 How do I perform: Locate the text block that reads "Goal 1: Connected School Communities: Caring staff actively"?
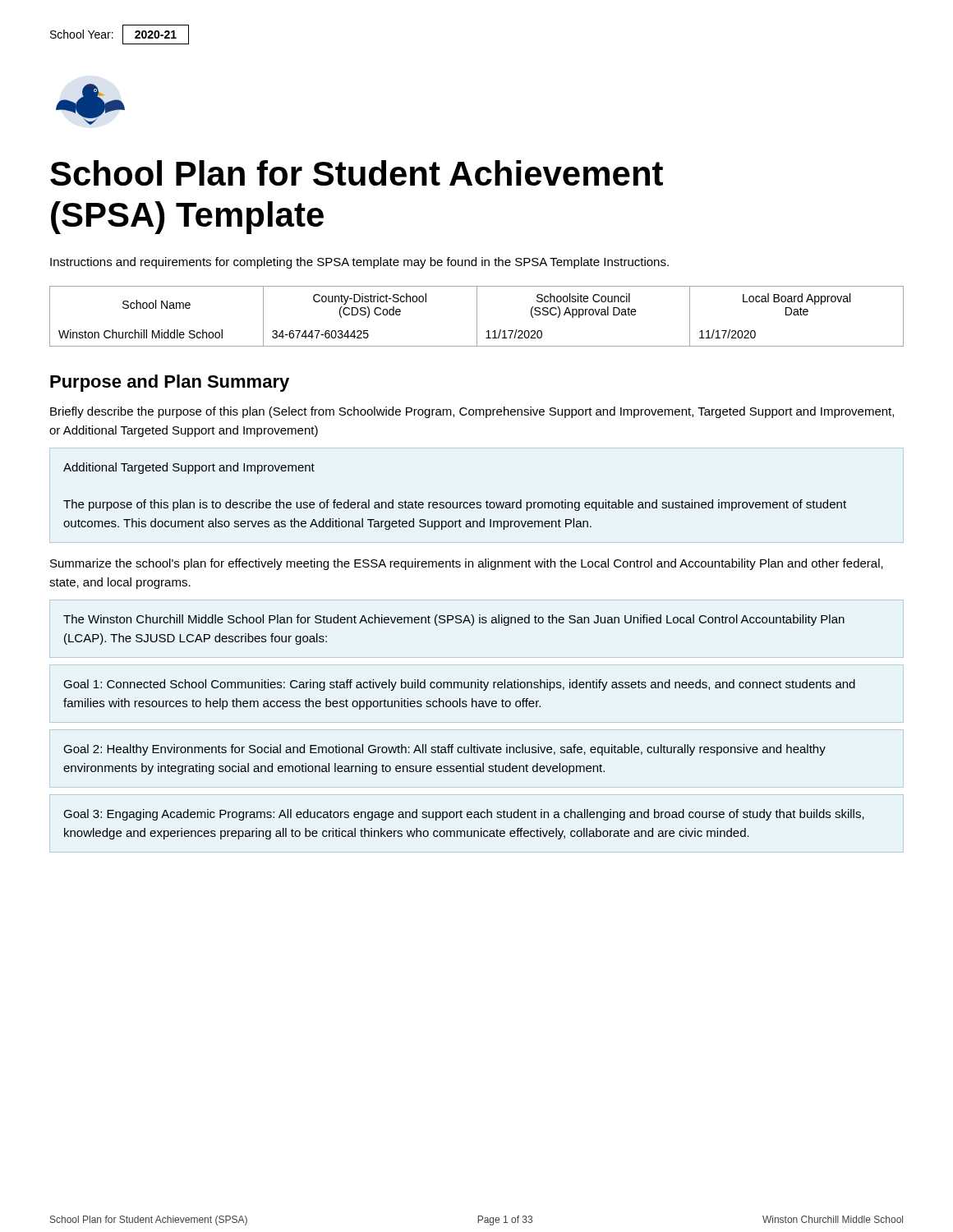(x=459, y=693)
